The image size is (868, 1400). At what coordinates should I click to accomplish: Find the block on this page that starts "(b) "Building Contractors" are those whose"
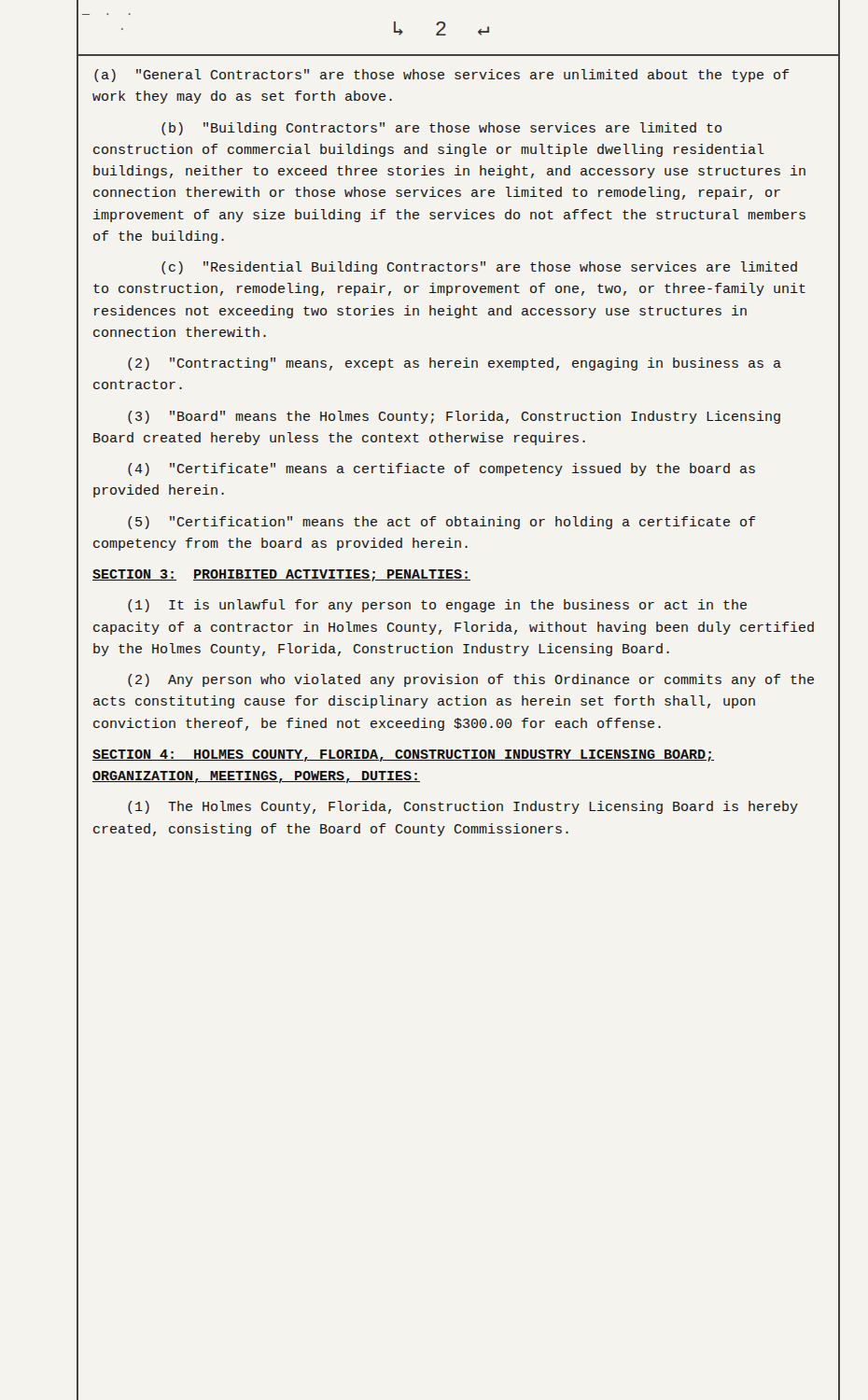point(458,183)
